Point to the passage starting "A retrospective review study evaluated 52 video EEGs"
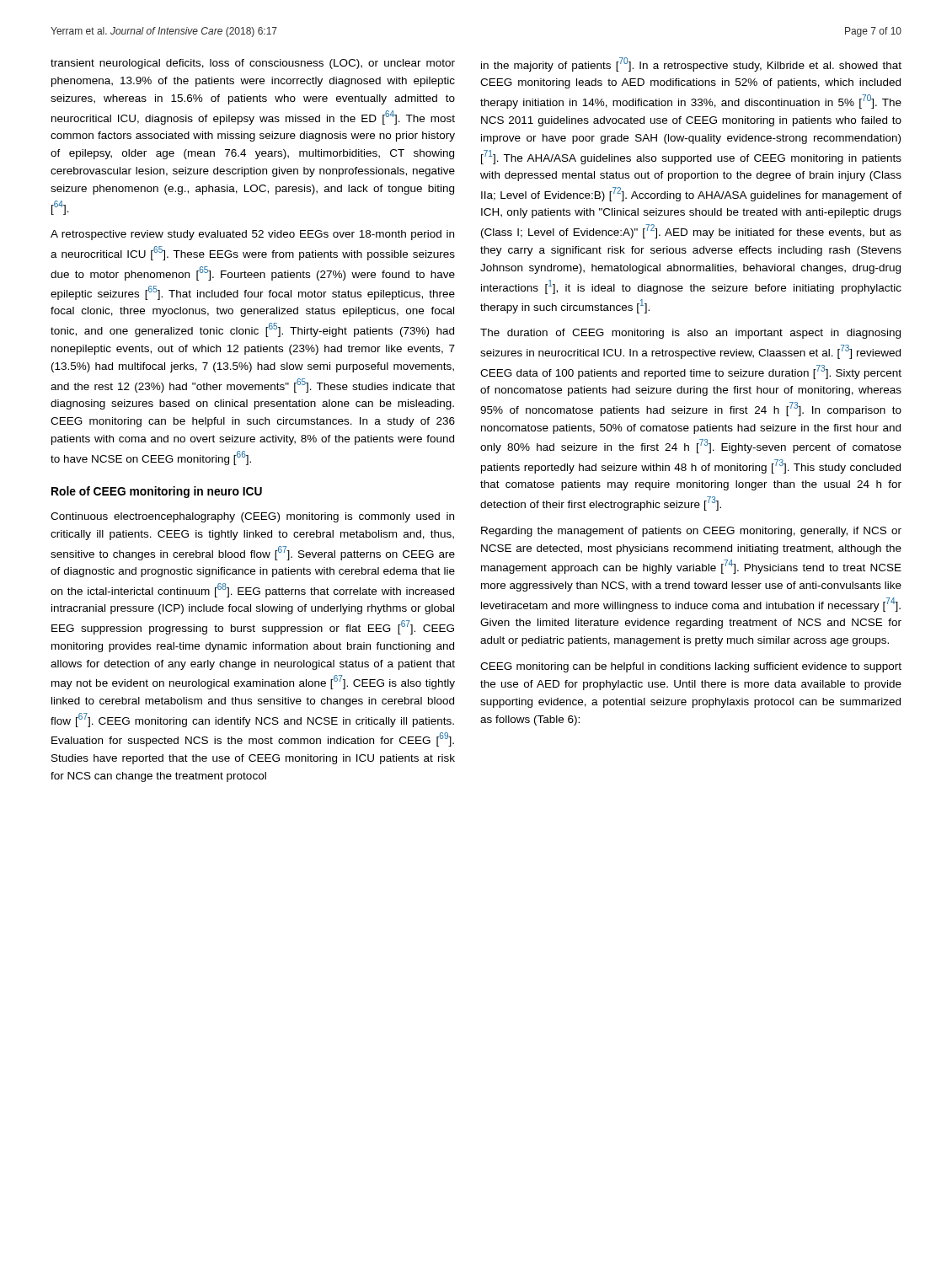The width and height of the screenshot is (952, 1264). pyautogui.click(x=253, y=346)
